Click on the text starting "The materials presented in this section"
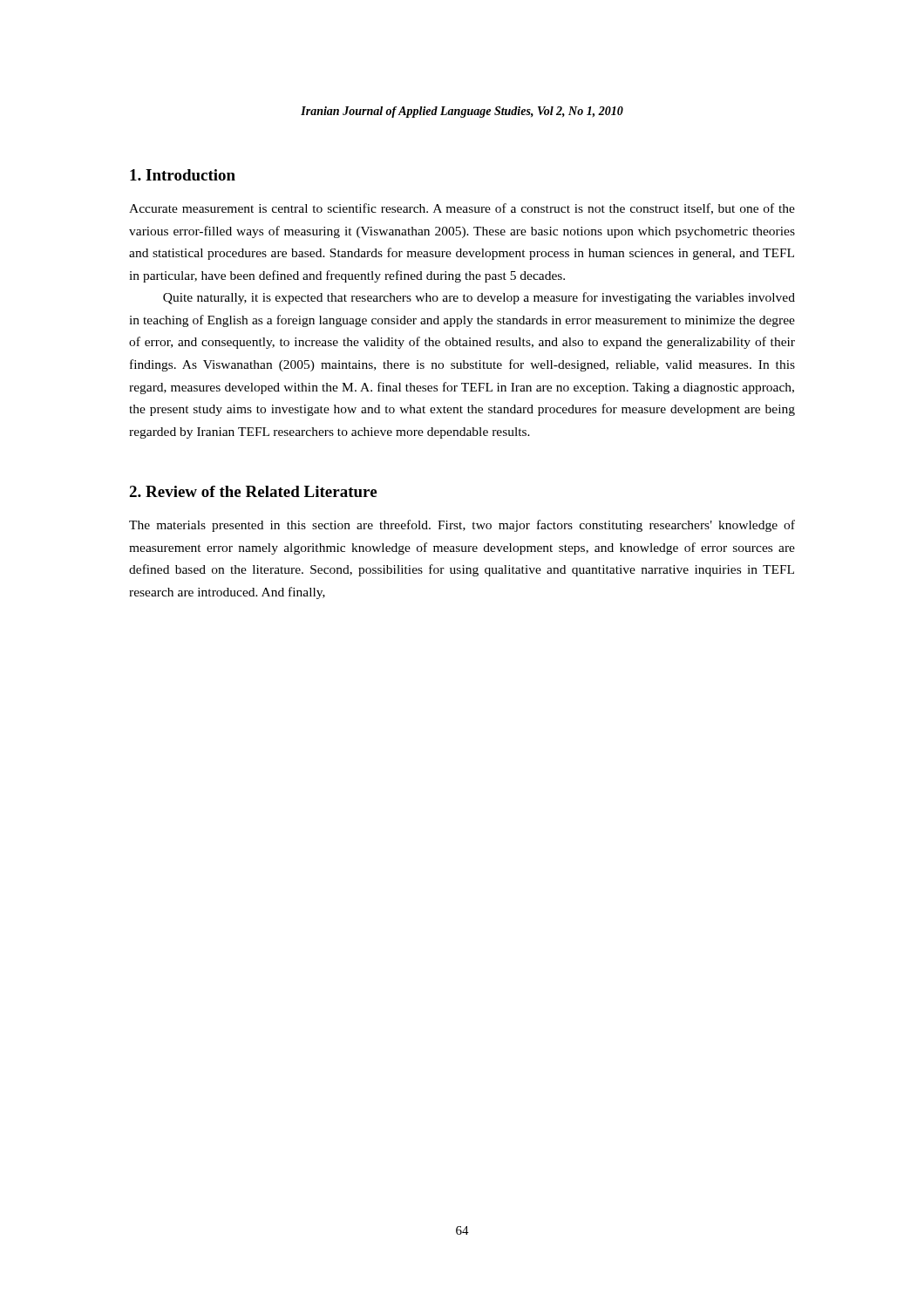 pos(462,558)
